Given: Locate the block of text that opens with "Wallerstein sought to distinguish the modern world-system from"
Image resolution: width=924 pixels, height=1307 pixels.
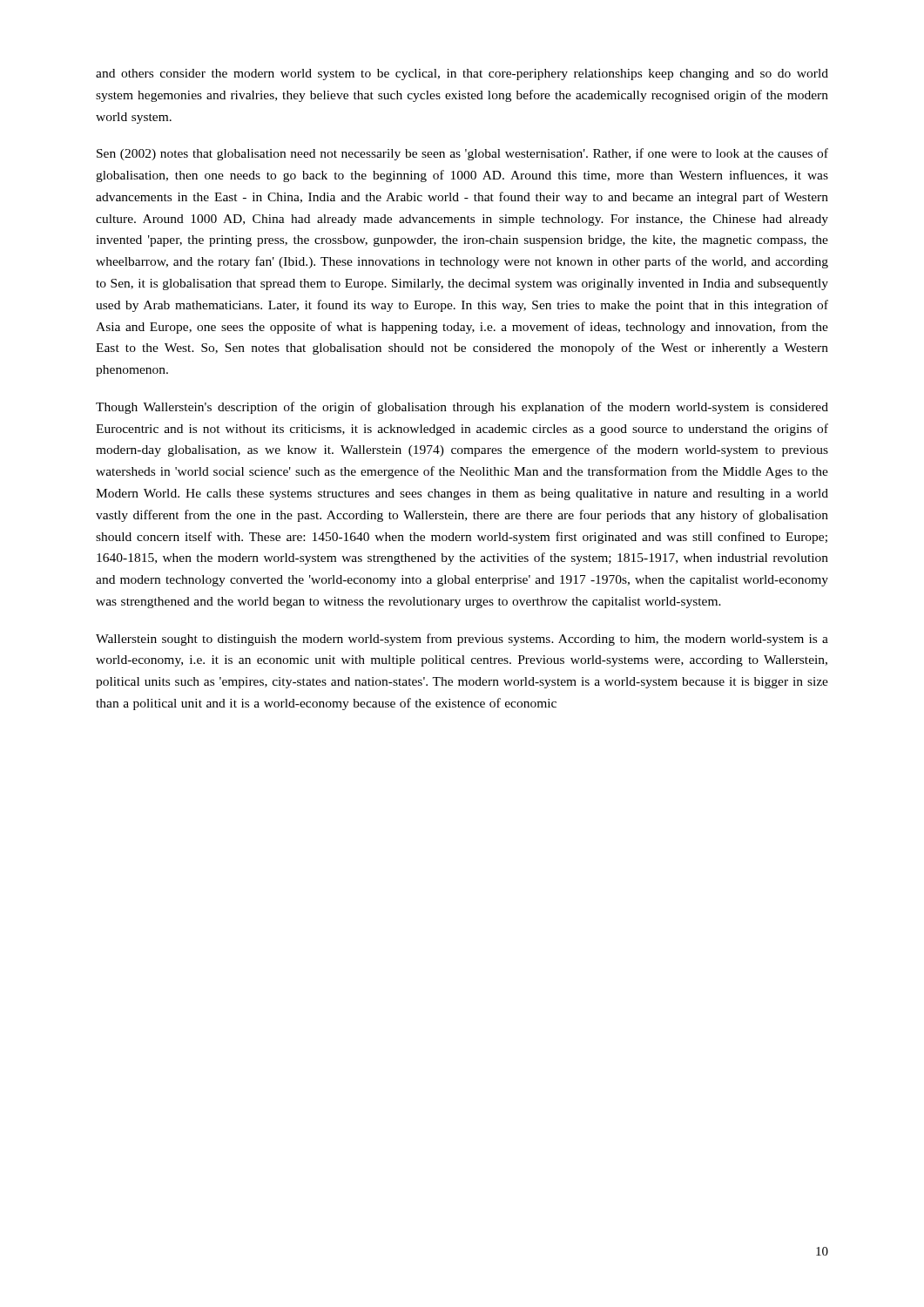Looking at the screenshot, I should (x=462, y=670).
